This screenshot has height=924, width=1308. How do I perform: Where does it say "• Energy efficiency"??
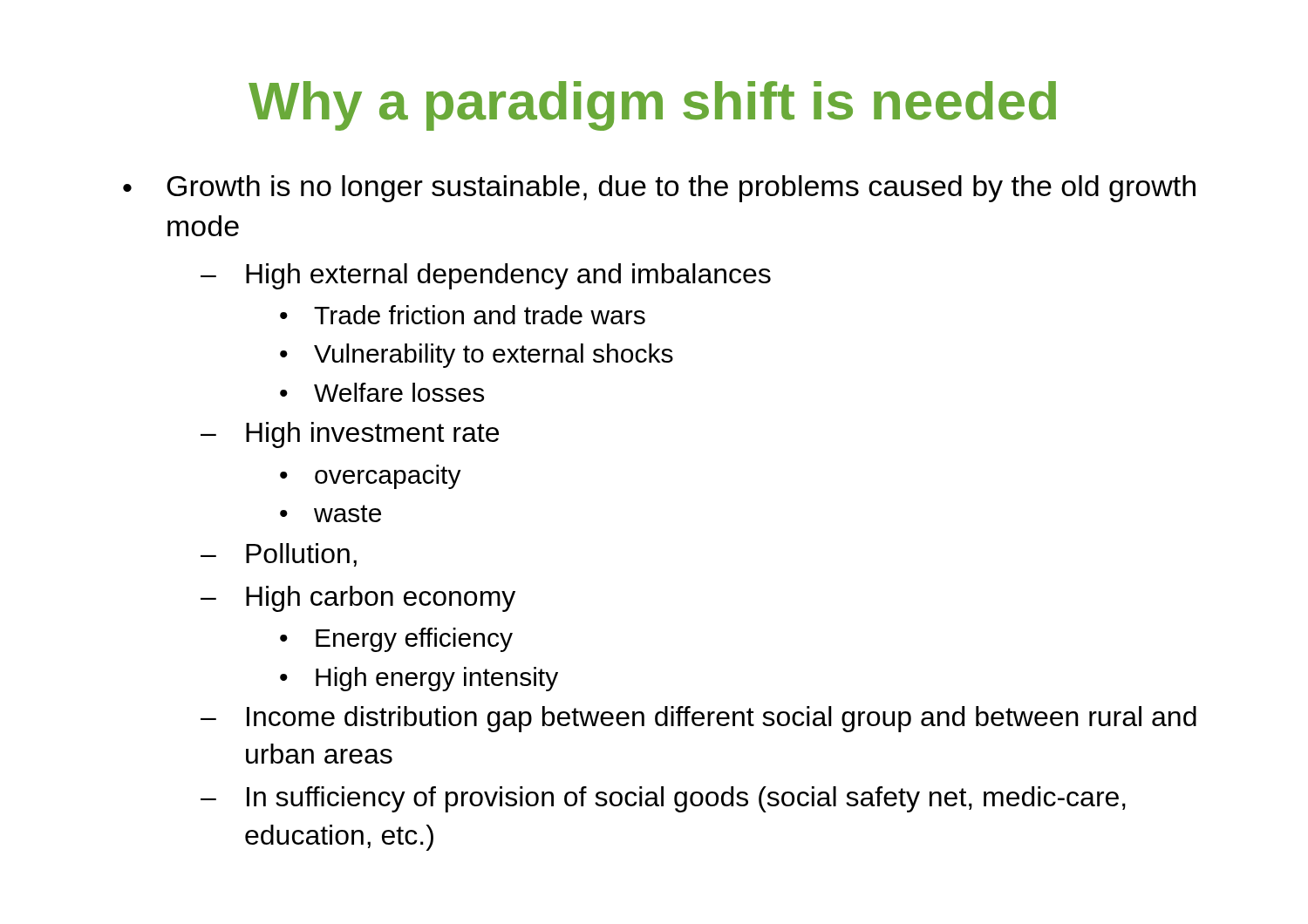point(396,640)
